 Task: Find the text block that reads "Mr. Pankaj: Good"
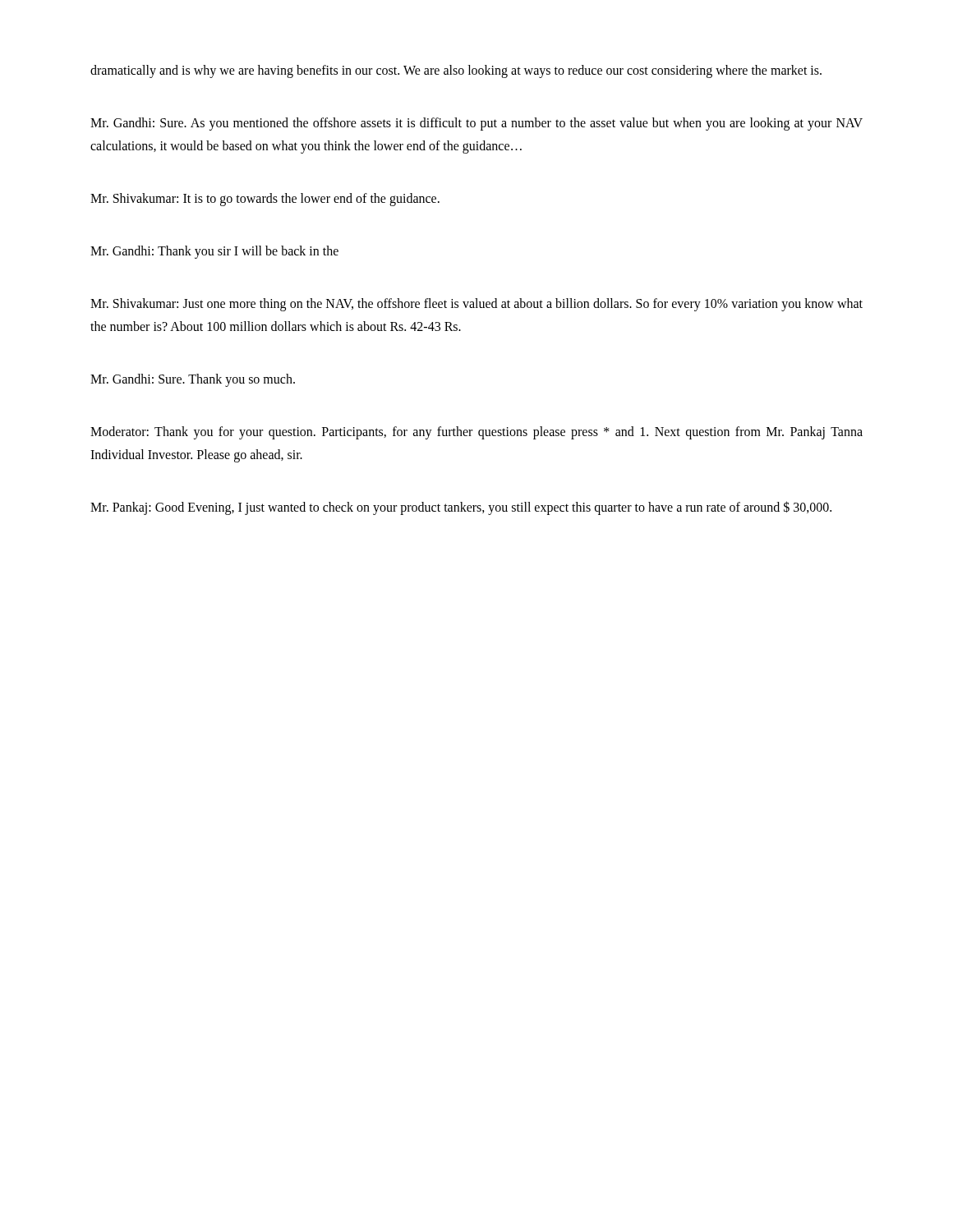(461, 507)
